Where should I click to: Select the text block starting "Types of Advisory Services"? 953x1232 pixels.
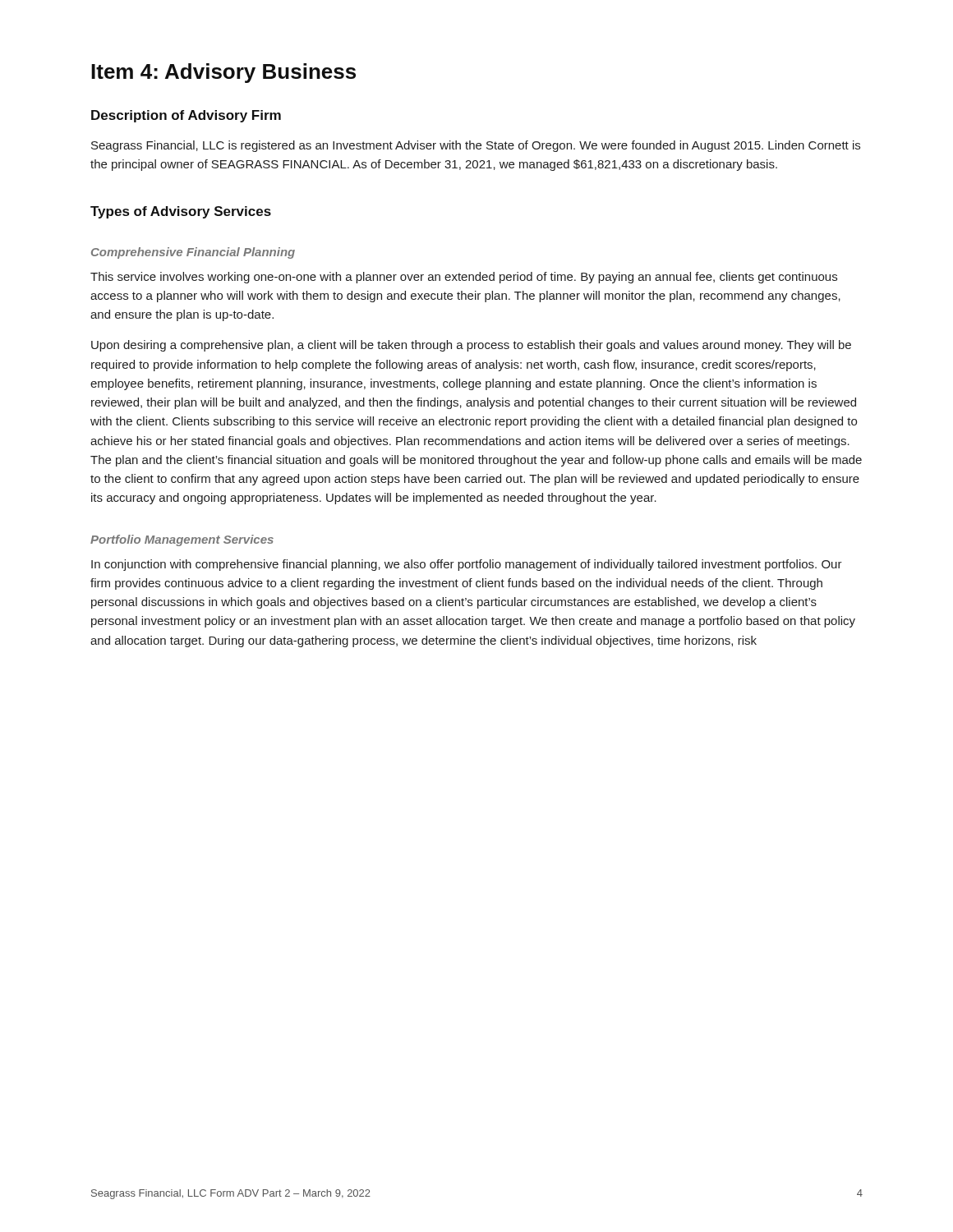181,212
